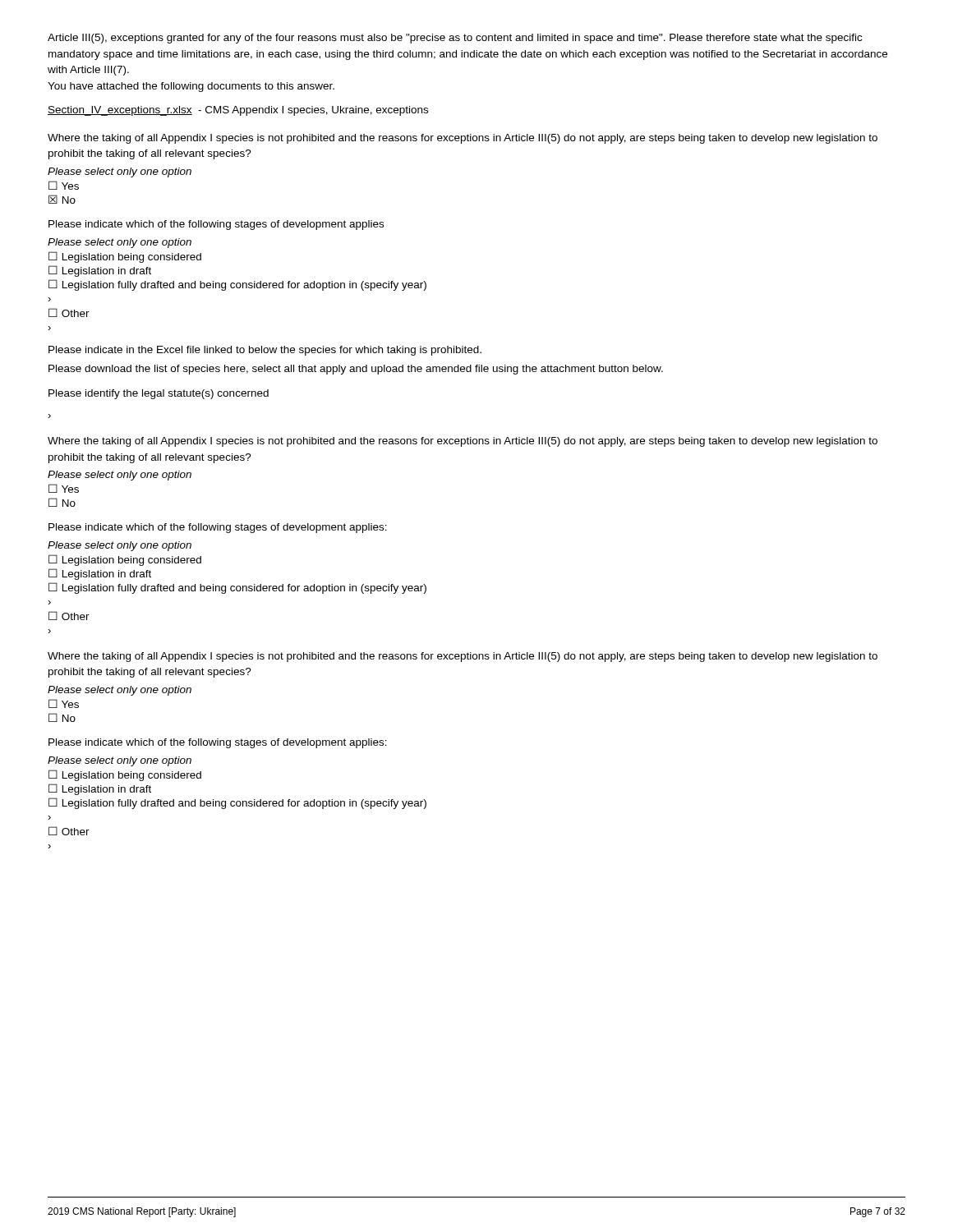Click on the text block that reads "Section_IV_exceptions_r.xlsx - CMS Appendix"
Screen dimensions: 1232x953
238,110
